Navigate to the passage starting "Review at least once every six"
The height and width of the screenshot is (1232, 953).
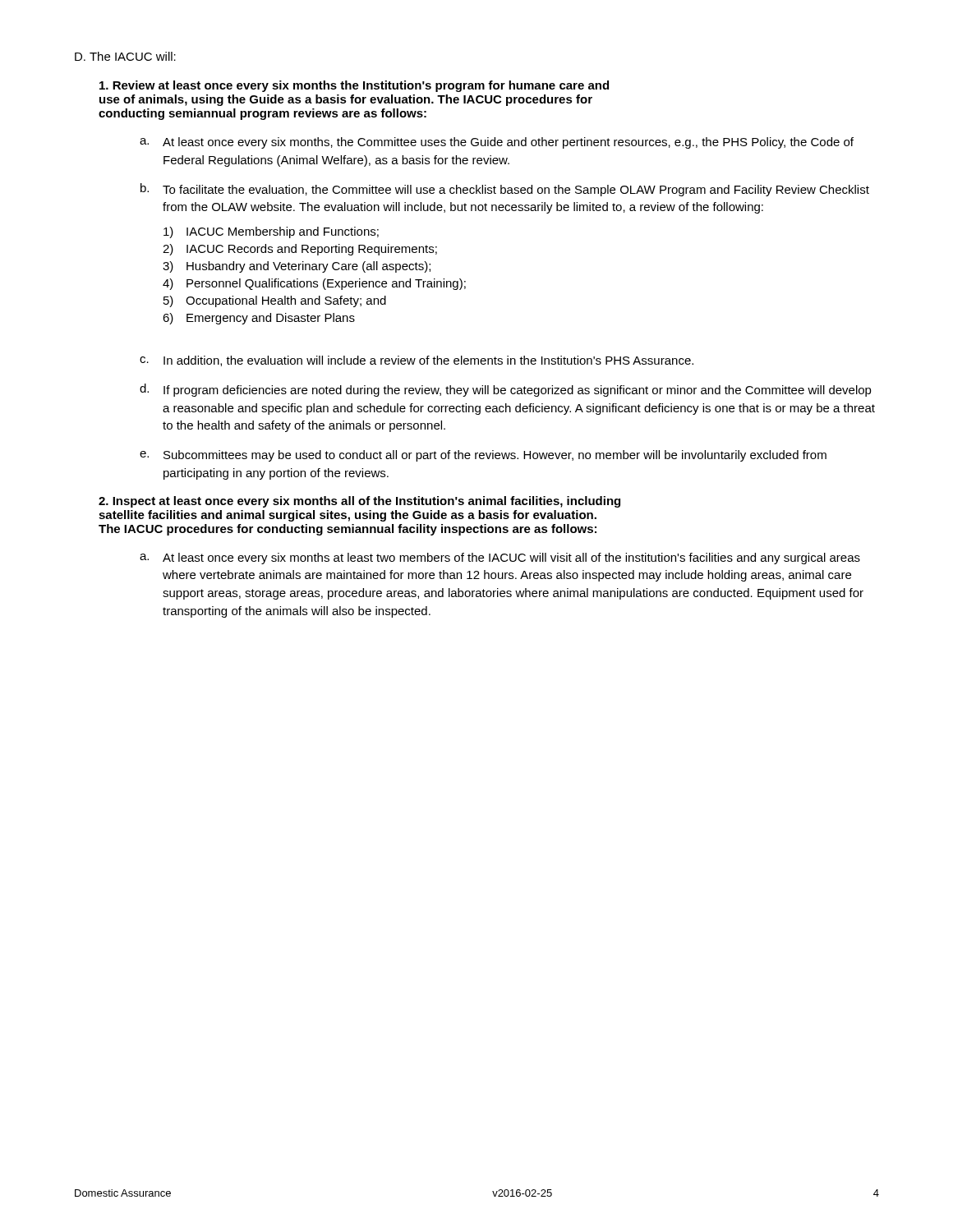(354, 99)
